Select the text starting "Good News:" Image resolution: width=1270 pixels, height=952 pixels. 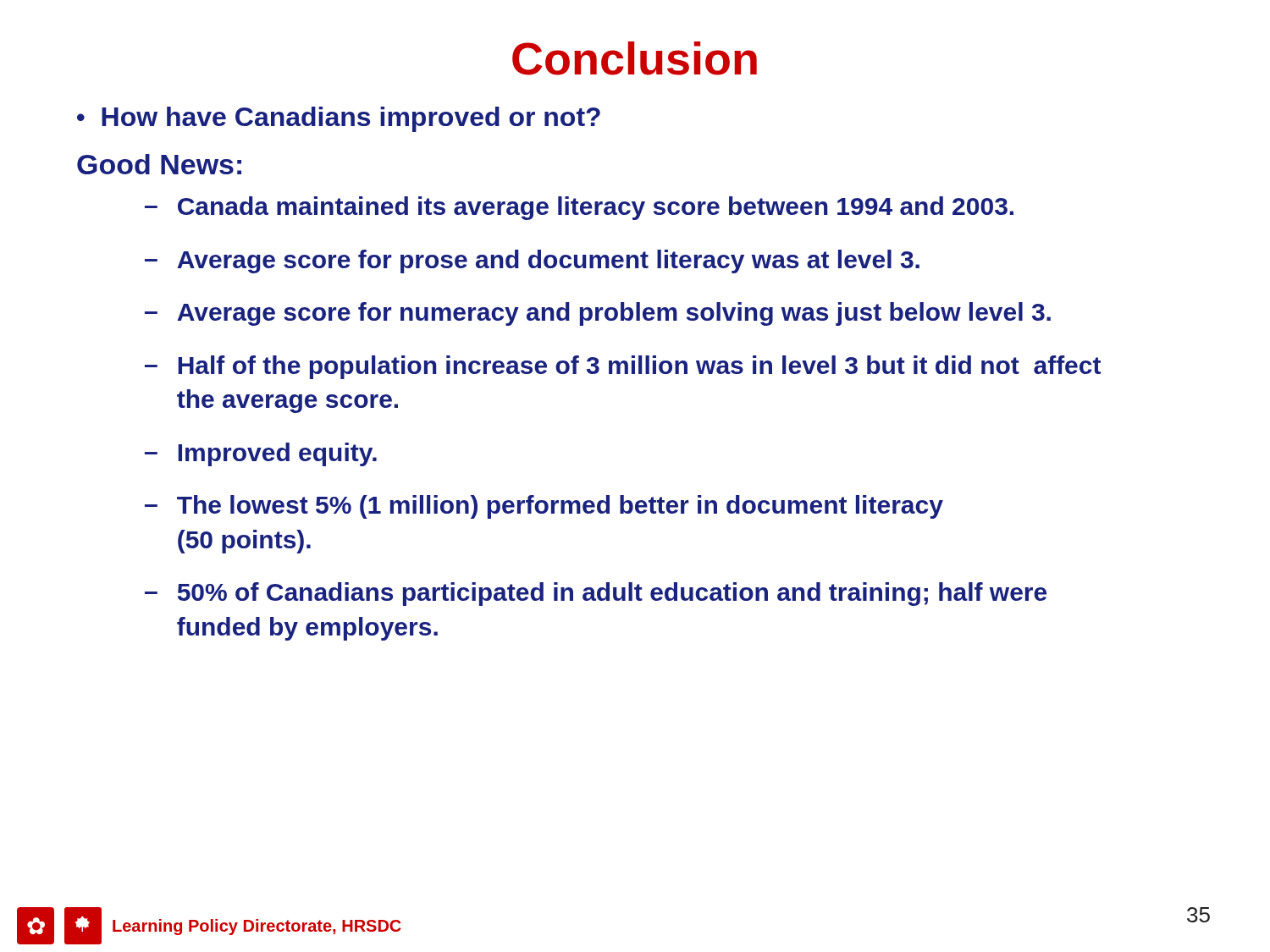pos(160,164)
